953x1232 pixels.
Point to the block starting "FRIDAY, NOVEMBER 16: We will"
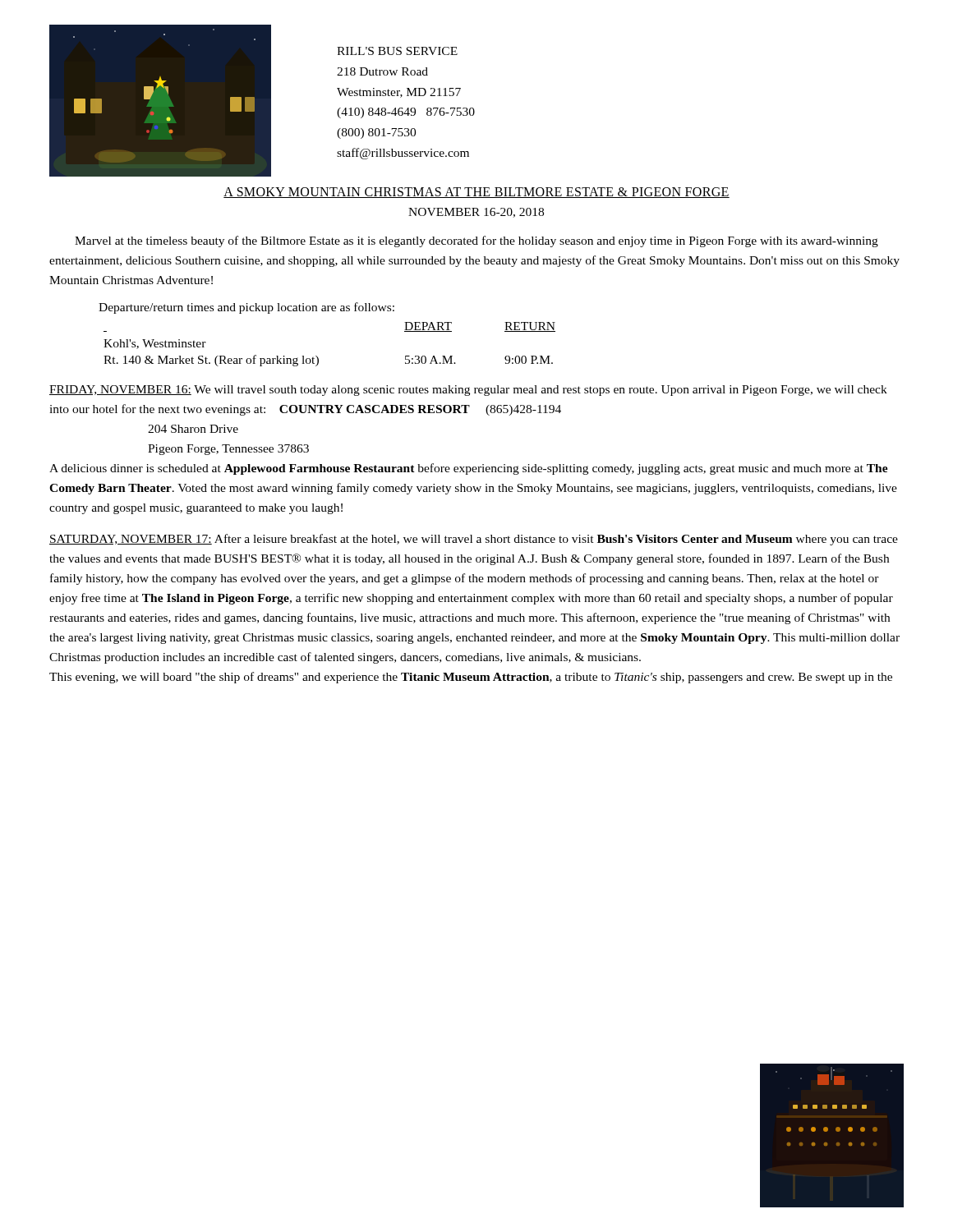coord(468,391)
